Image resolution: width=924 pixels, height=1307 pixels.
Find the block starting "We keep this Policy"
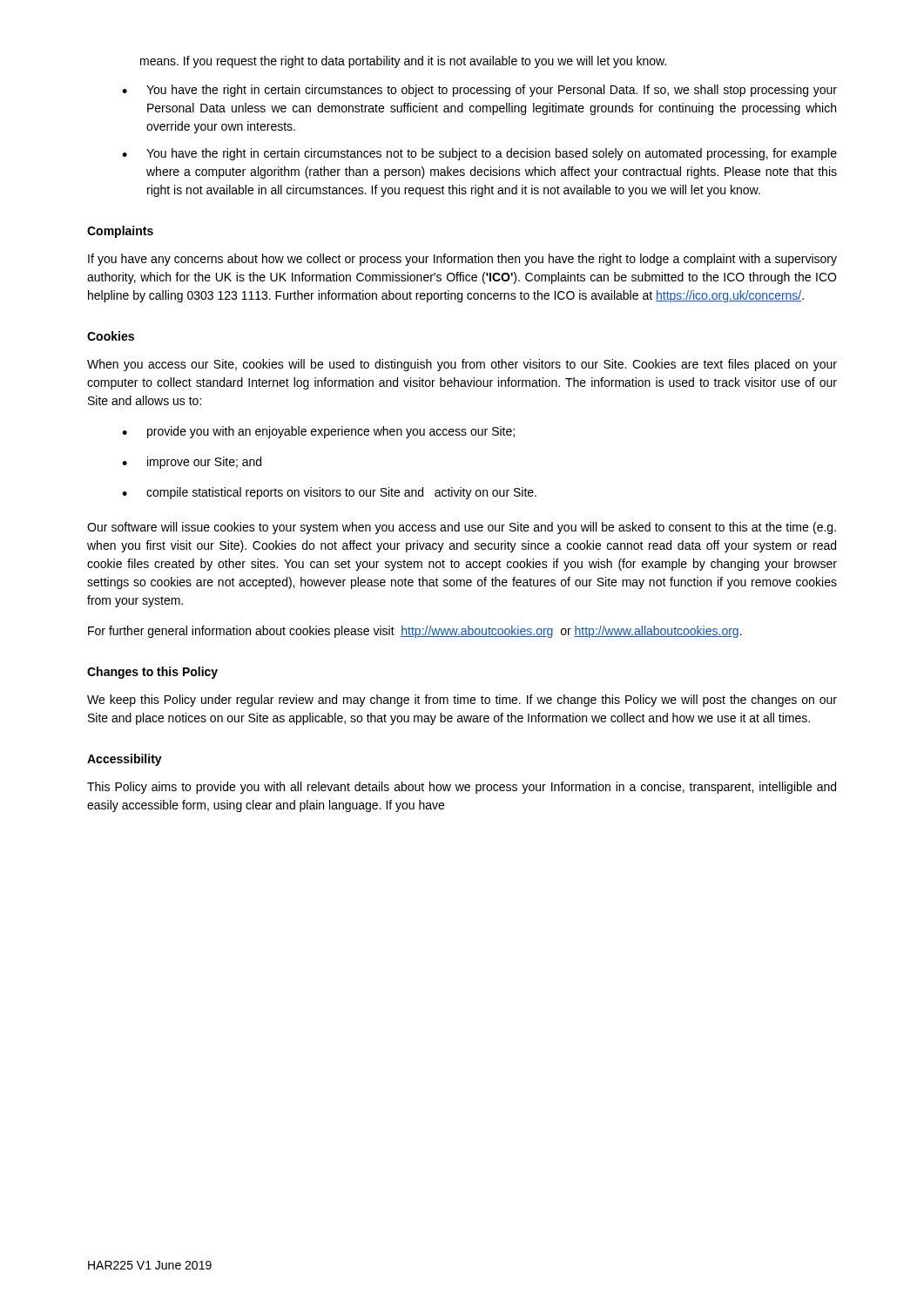tap(462, 708)
